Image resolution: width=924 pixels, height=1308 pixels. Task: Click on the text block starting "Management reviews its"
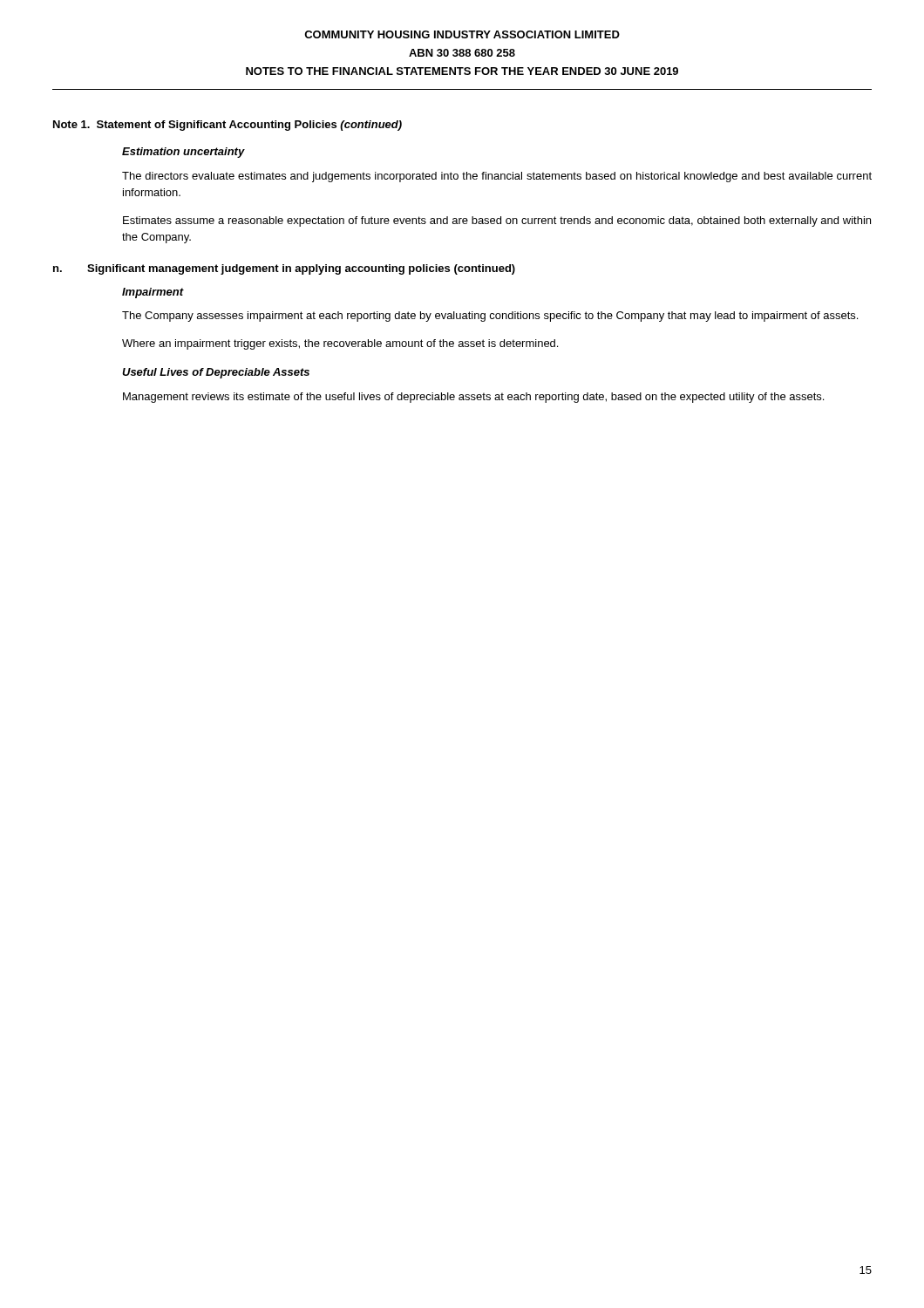474,396
